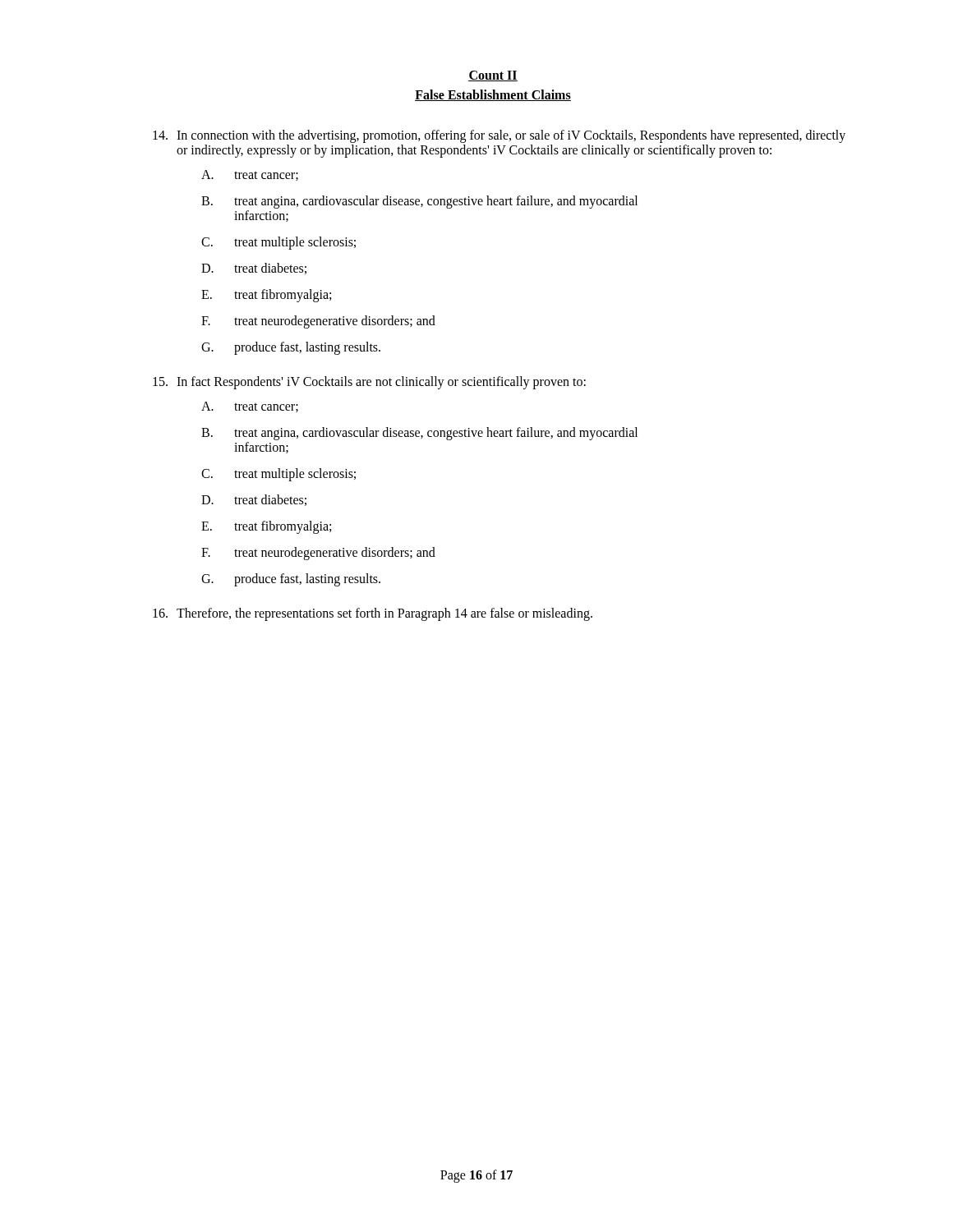Screen dimensions: 1232x953
Task: Find the text block that reads "In connection with the"
Action: click(499, 136)
